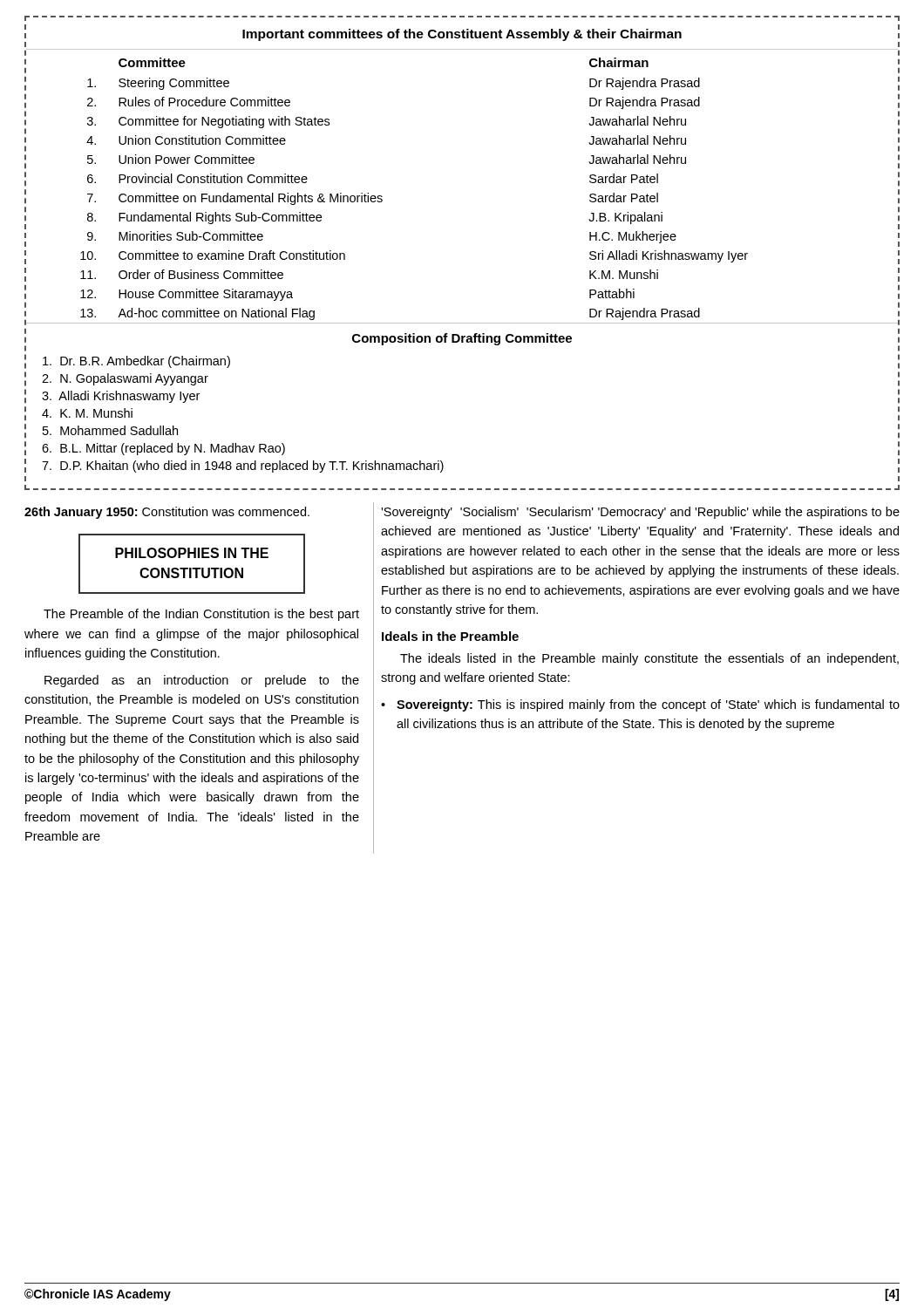Where does it say "26th January 1950: Constitution was commenced."?
This screenshot has height=1308, width=924.
(167, 512)
